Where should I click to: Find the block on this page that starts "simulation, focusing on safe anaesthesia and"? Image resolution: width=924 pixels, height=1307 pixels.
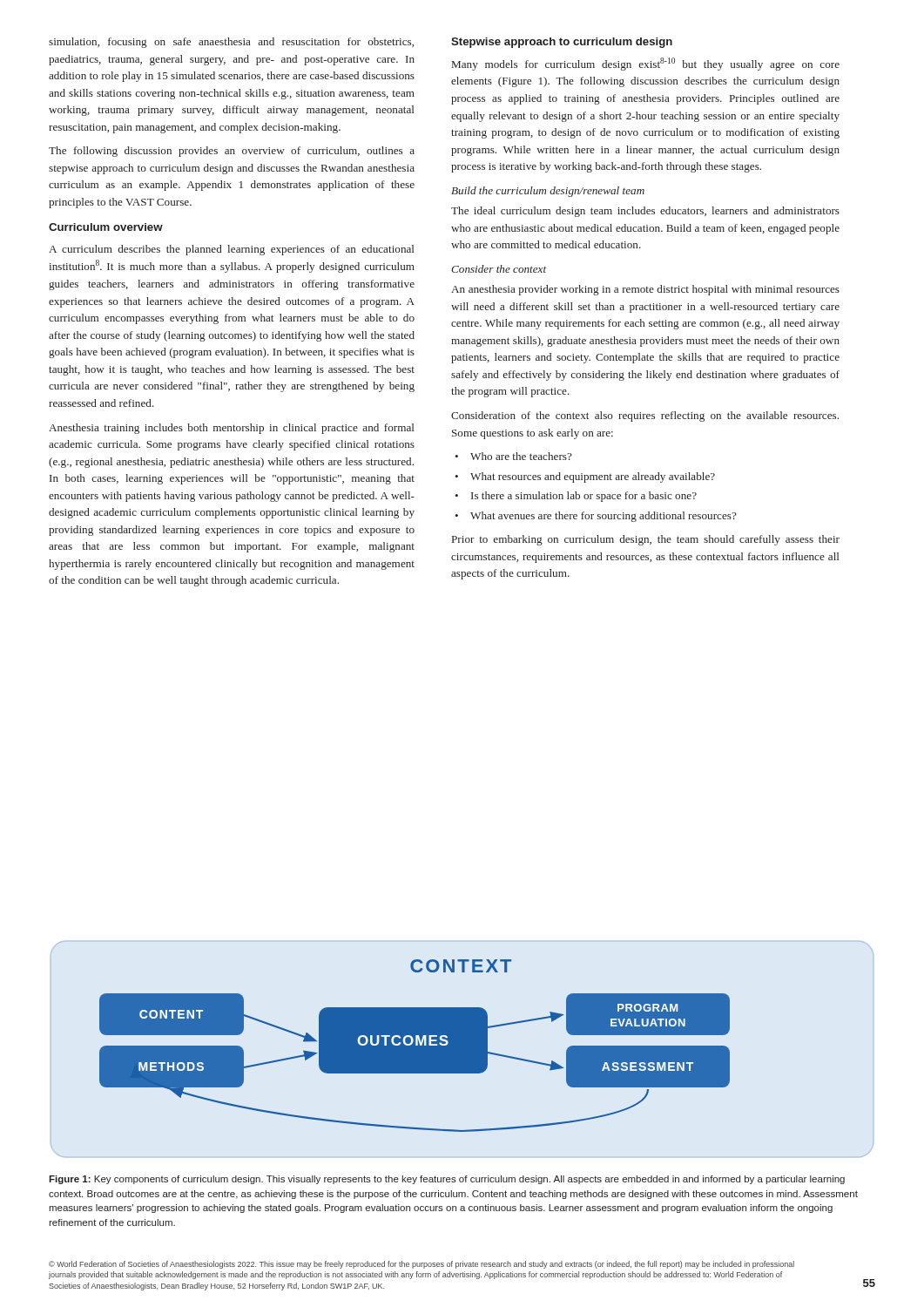232,122
